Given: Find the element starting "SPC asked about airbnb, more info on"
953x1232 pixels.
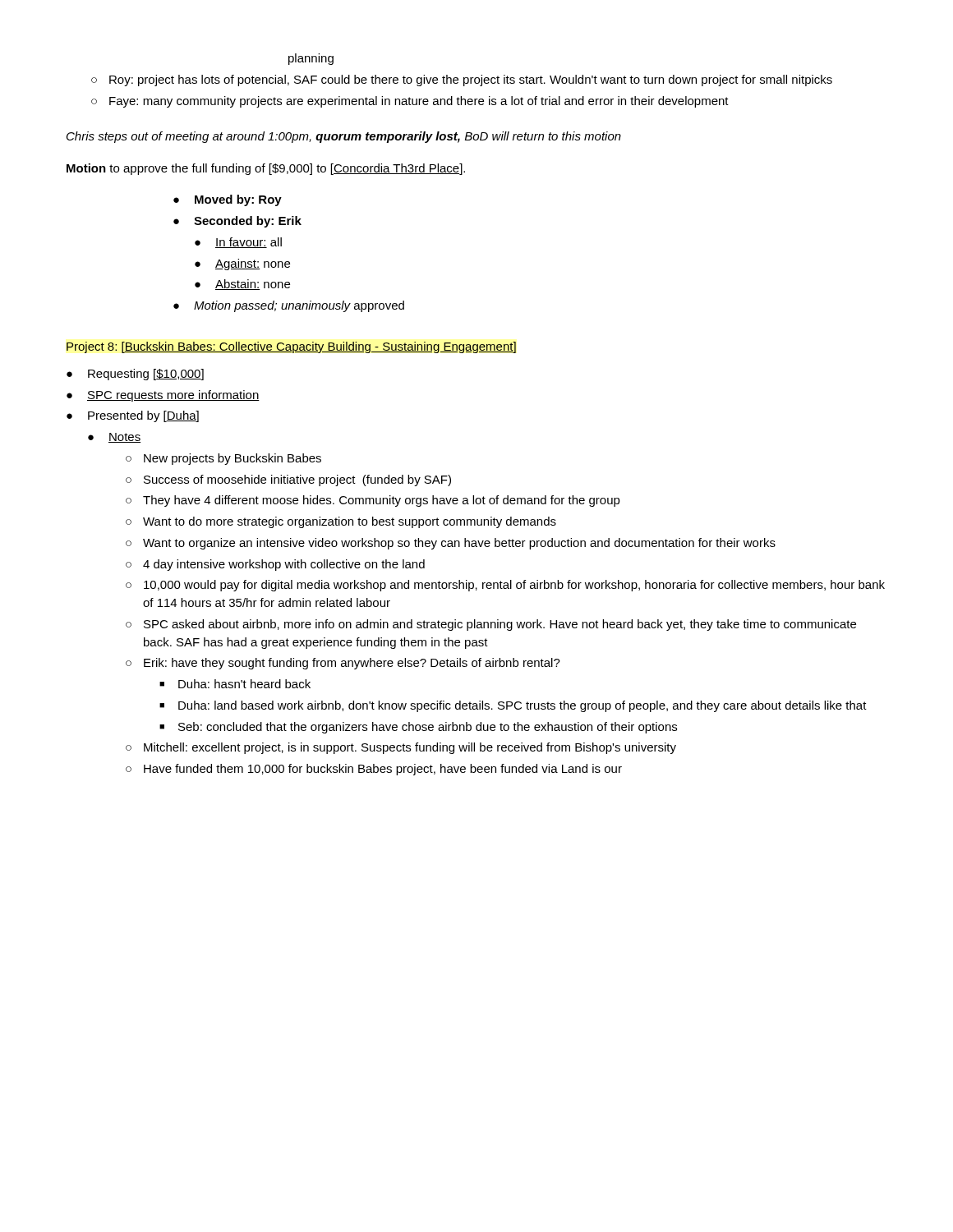Looking at the screenshot, I should pos(500,633).
